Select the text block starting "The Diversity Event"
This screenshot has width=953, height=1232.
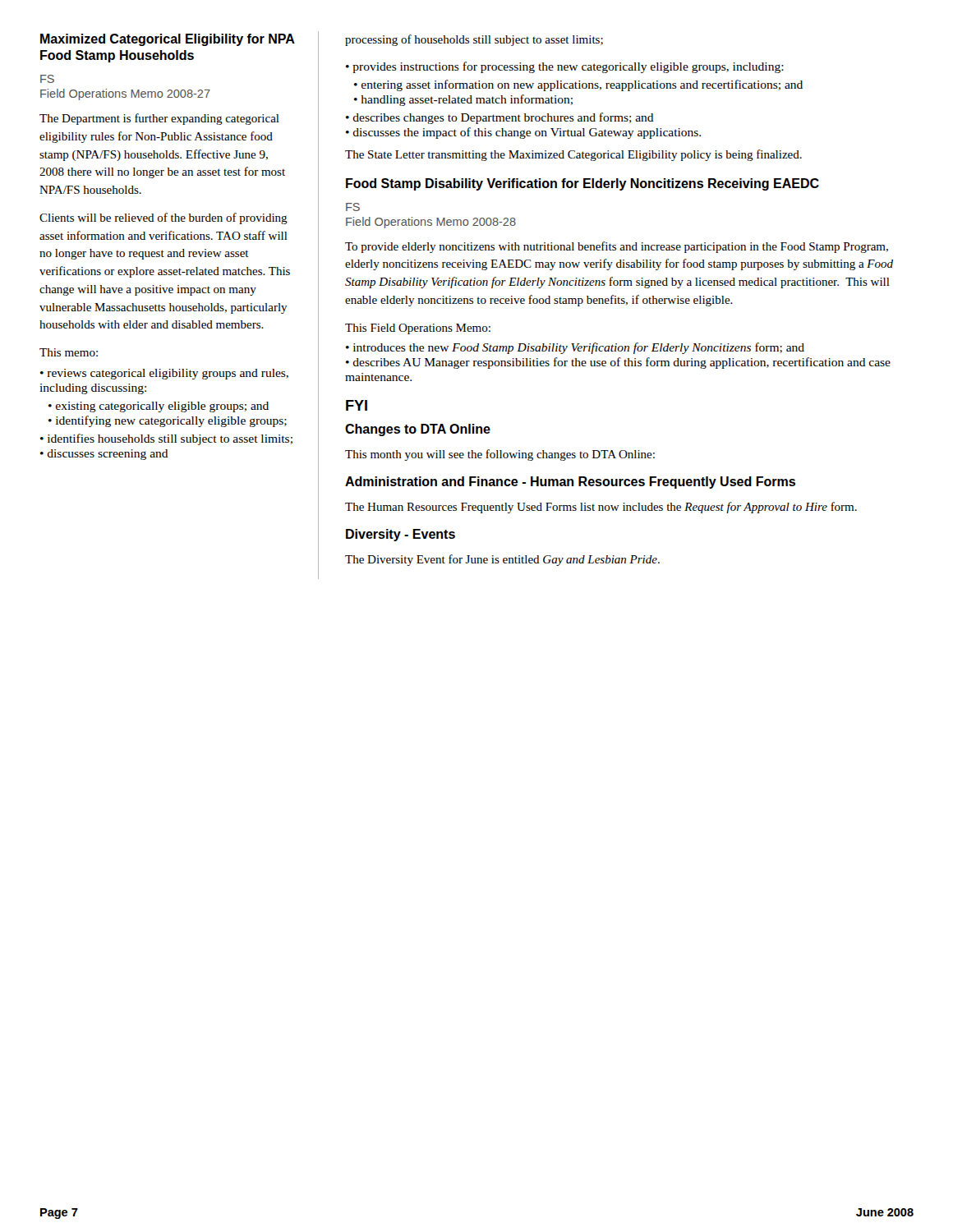(503, 559)
